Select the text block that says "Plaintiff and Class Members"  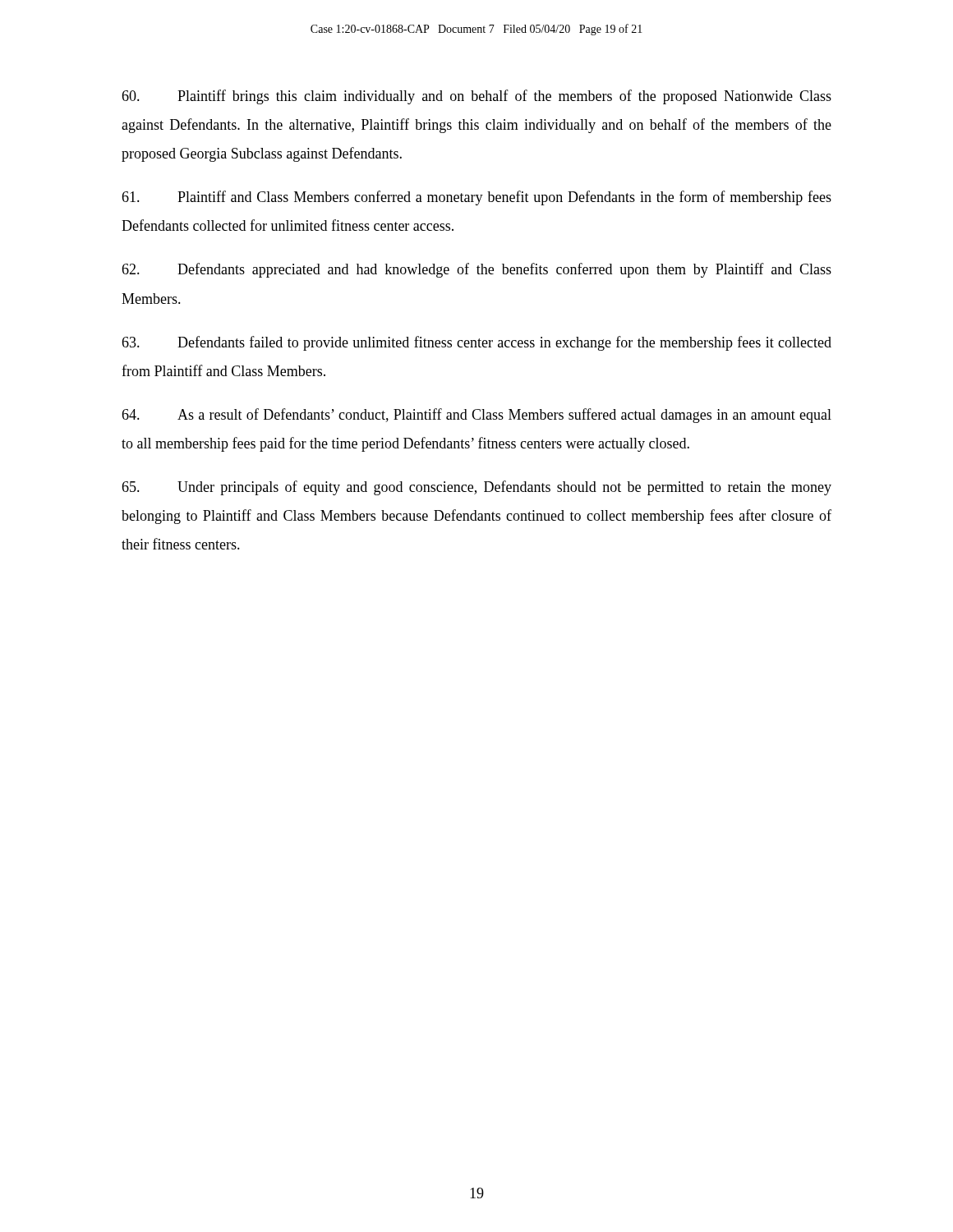tap(476, 209)
